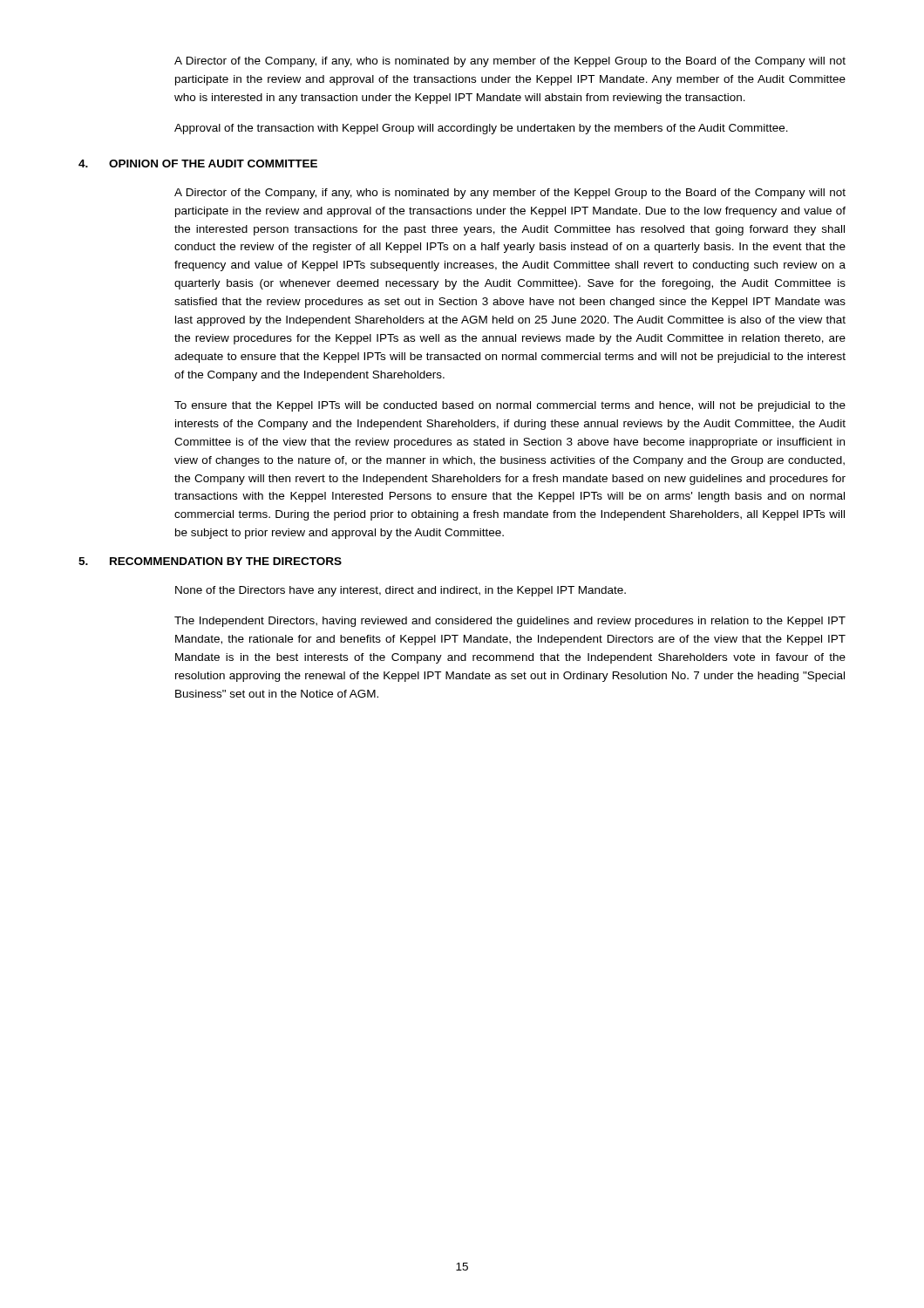Click on the passage starting "None of the Directors have"
This screenshot has height=1308, width=924.
click(510, 591)
